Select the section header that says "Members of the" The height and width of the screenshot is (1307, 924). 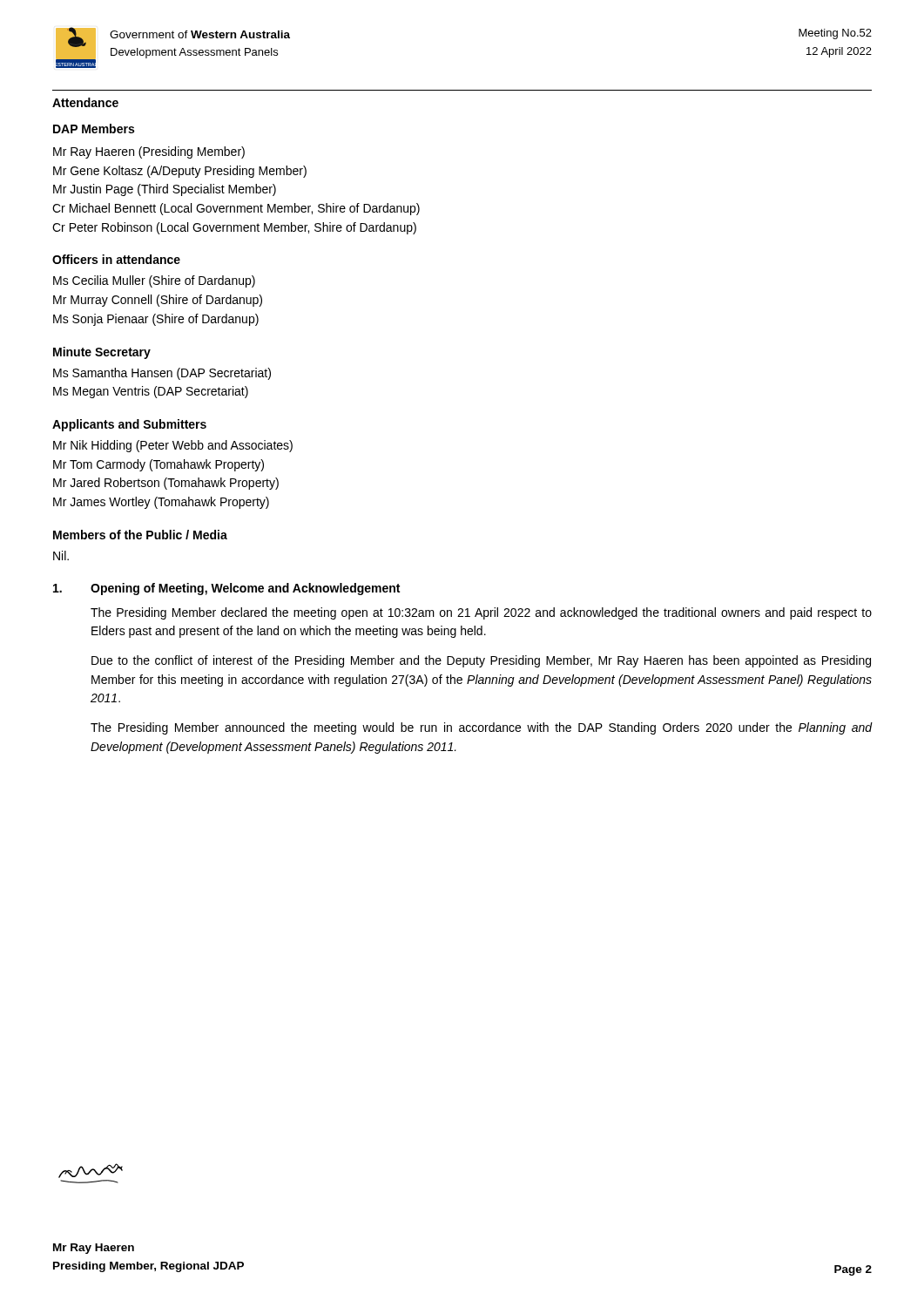coord(140,535)
